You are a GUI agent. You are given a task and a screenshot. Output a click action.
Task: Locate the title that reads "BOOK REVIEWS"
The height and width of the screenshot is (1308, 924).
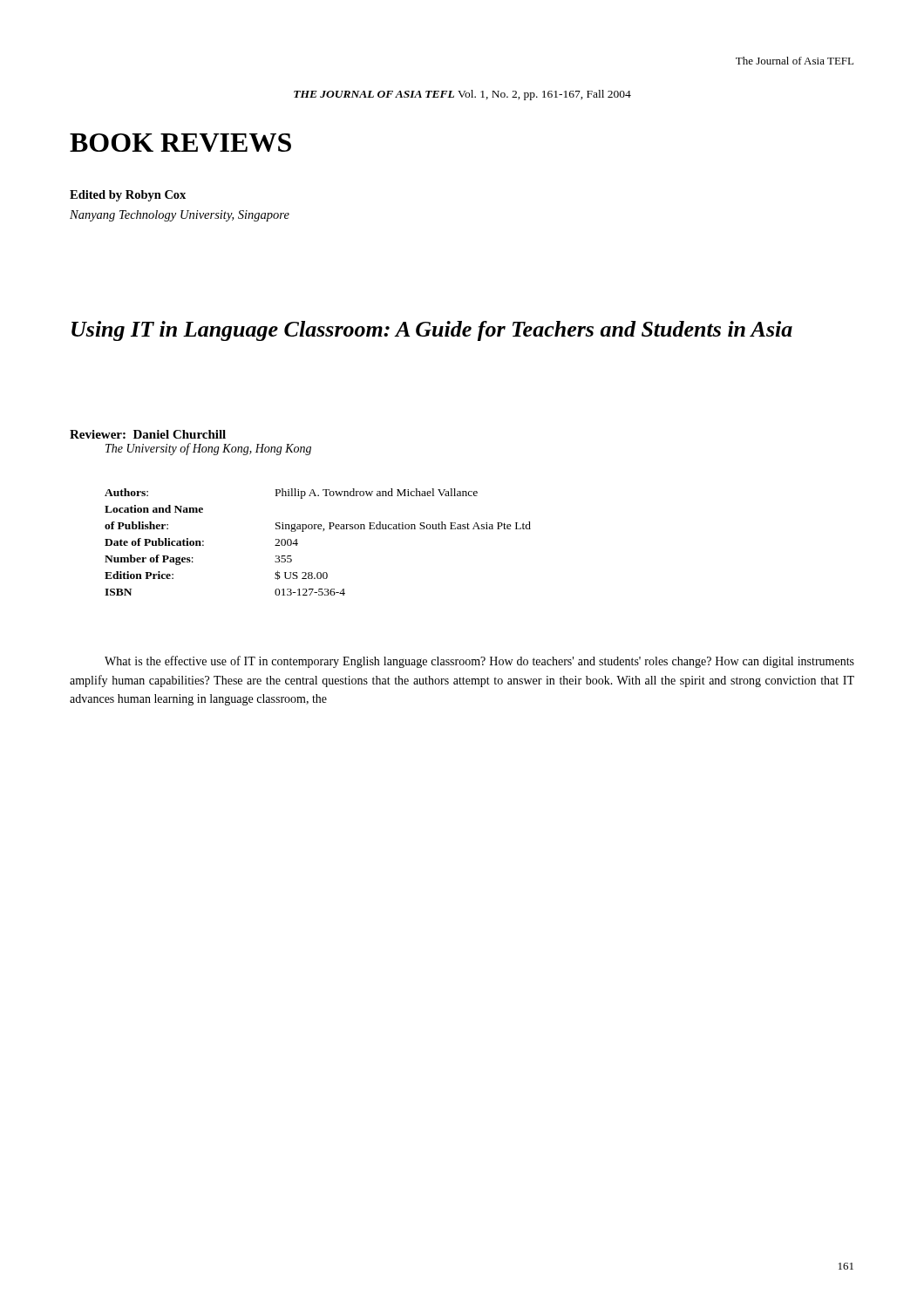click(181, 142)
